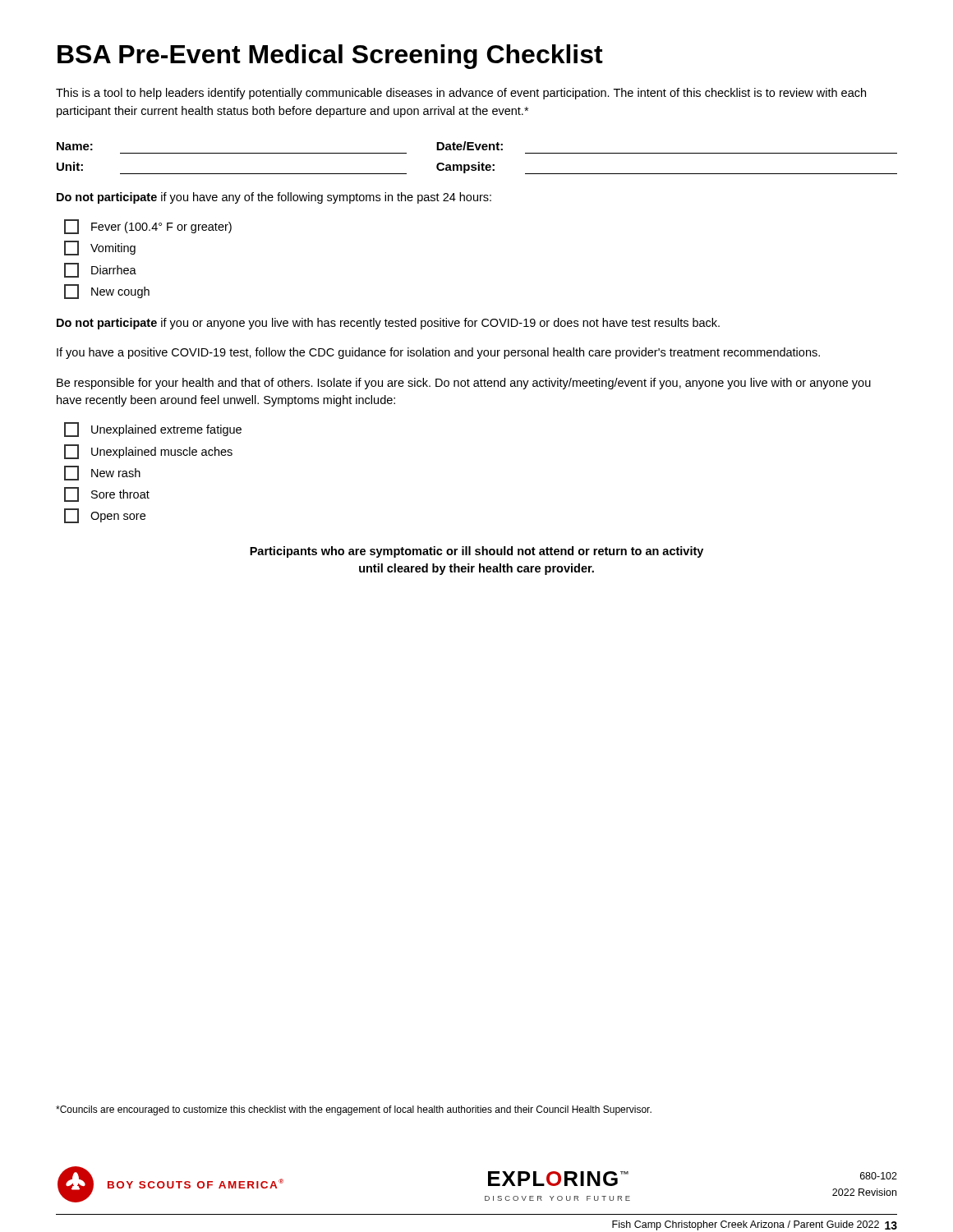Click where it says "Unexplained extreme fatigue"

click(153, 430)
